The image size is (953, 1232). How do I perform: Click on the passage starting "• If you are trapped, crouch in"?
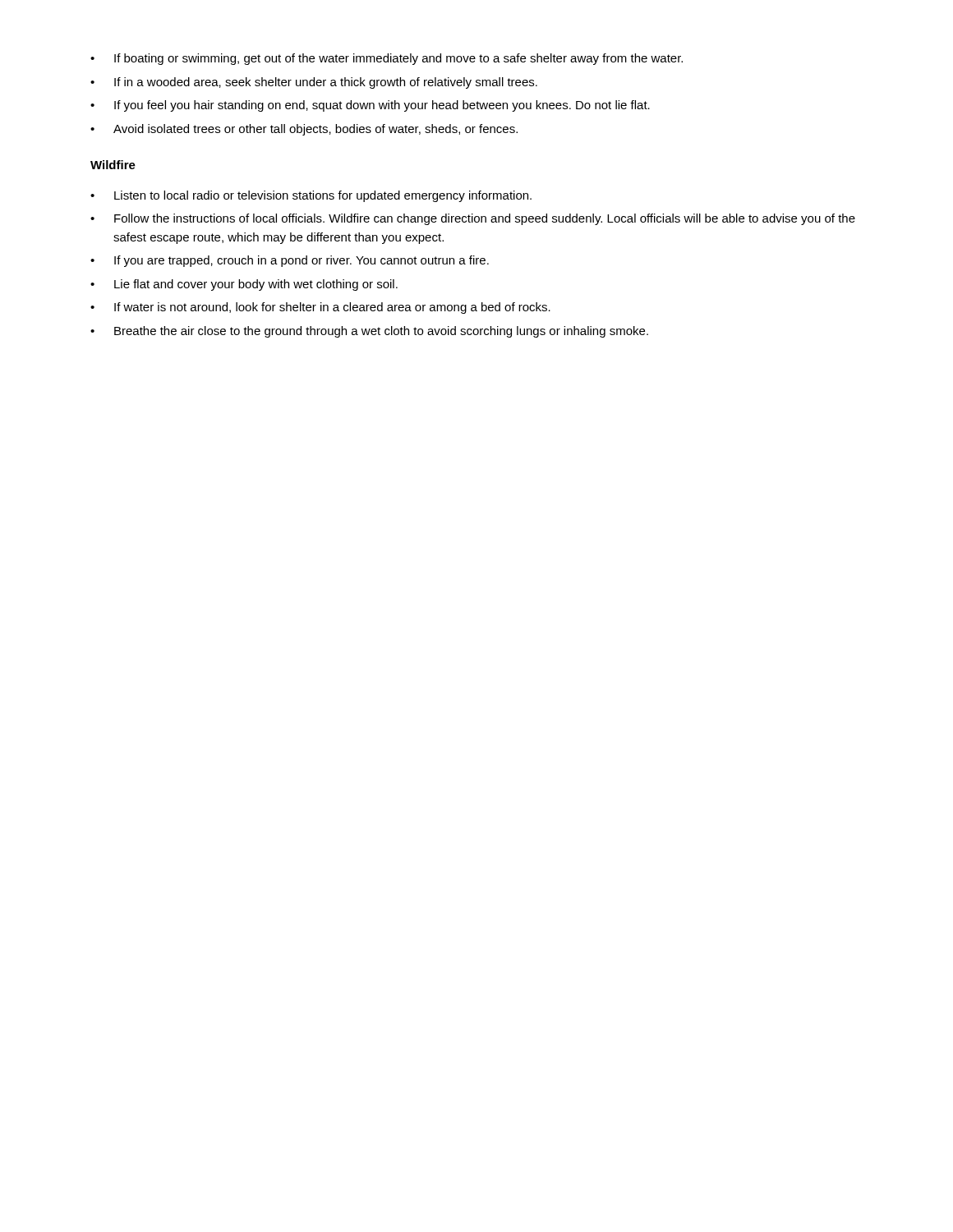(476, 261)
